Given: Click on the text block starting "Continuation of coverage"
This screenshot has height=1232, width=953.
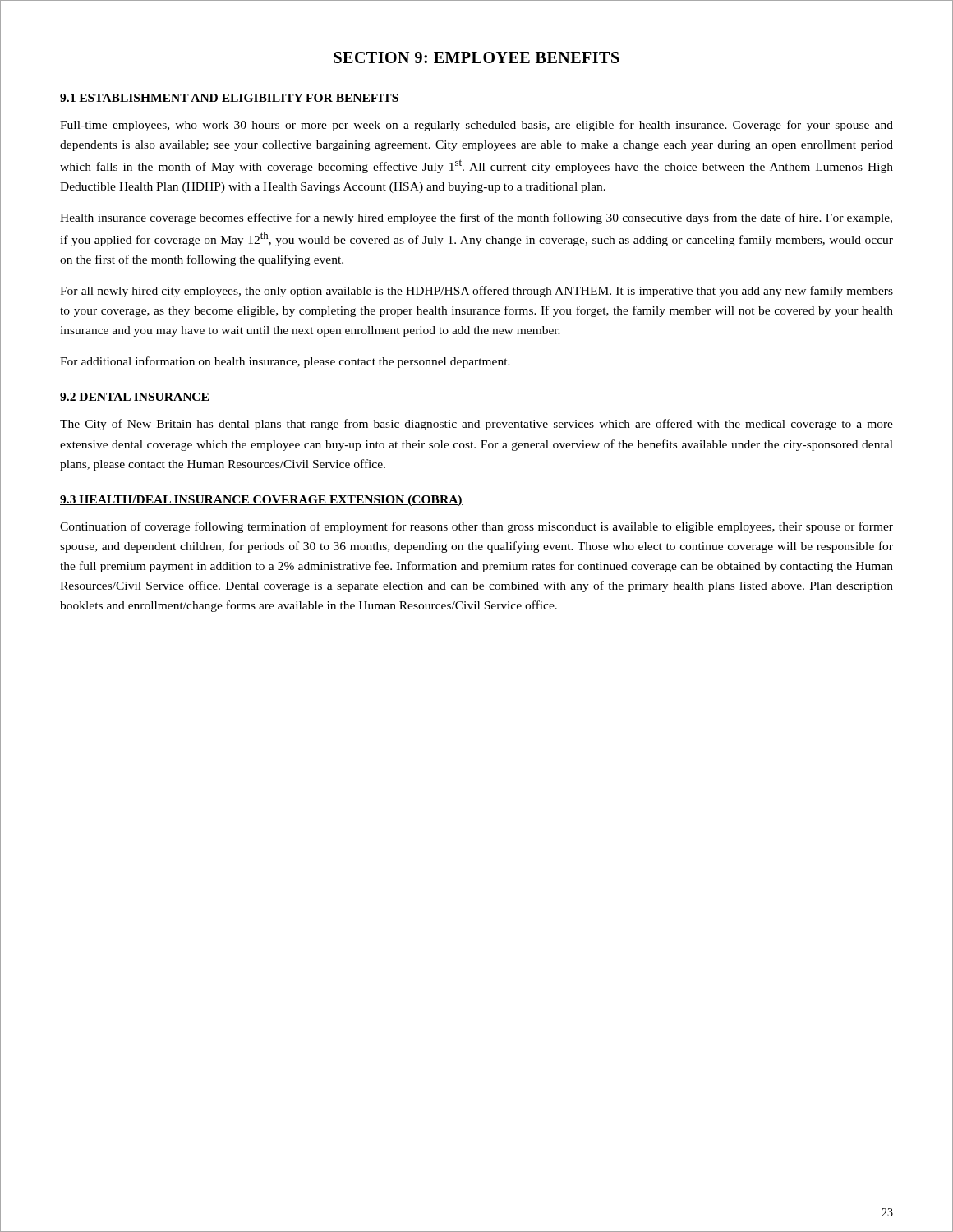Looking at the screenshot, I should click(x=476, y=565).
